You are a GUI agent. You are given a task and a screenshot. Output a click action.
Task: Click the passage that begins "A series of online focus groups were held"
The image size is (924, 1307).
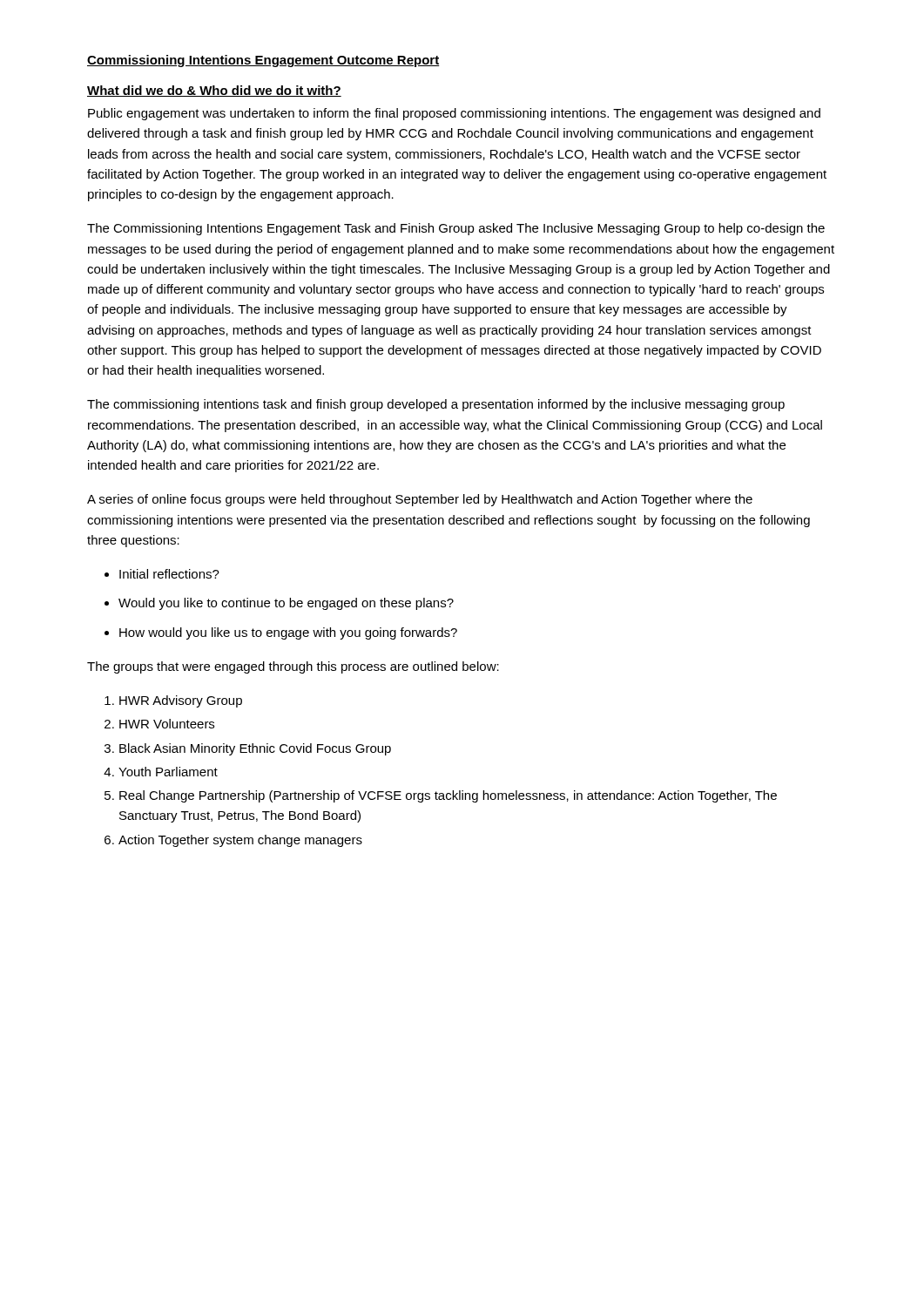point(449,519)
